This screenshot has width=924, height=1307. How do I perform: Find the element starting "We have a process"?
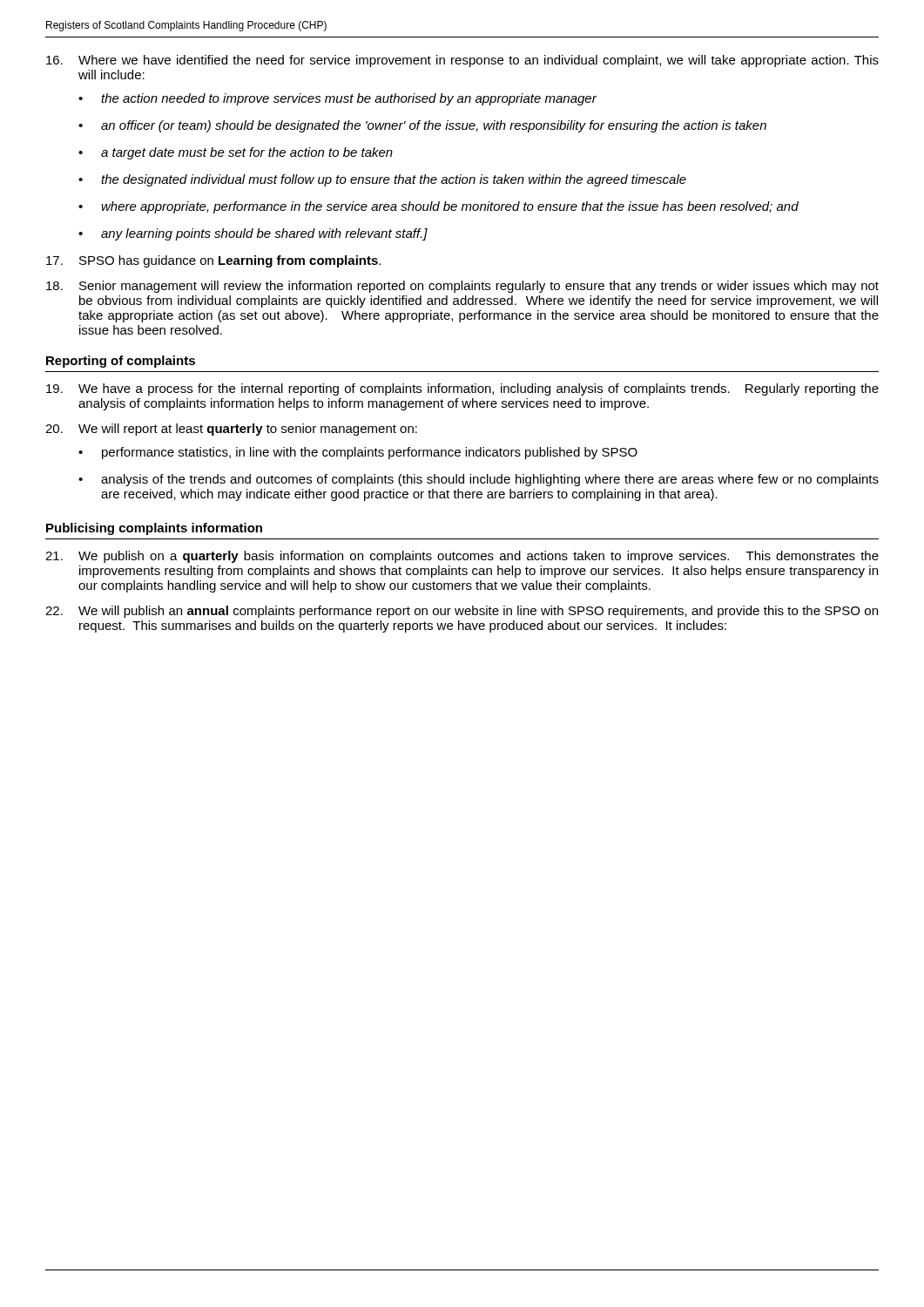[462, 396]
